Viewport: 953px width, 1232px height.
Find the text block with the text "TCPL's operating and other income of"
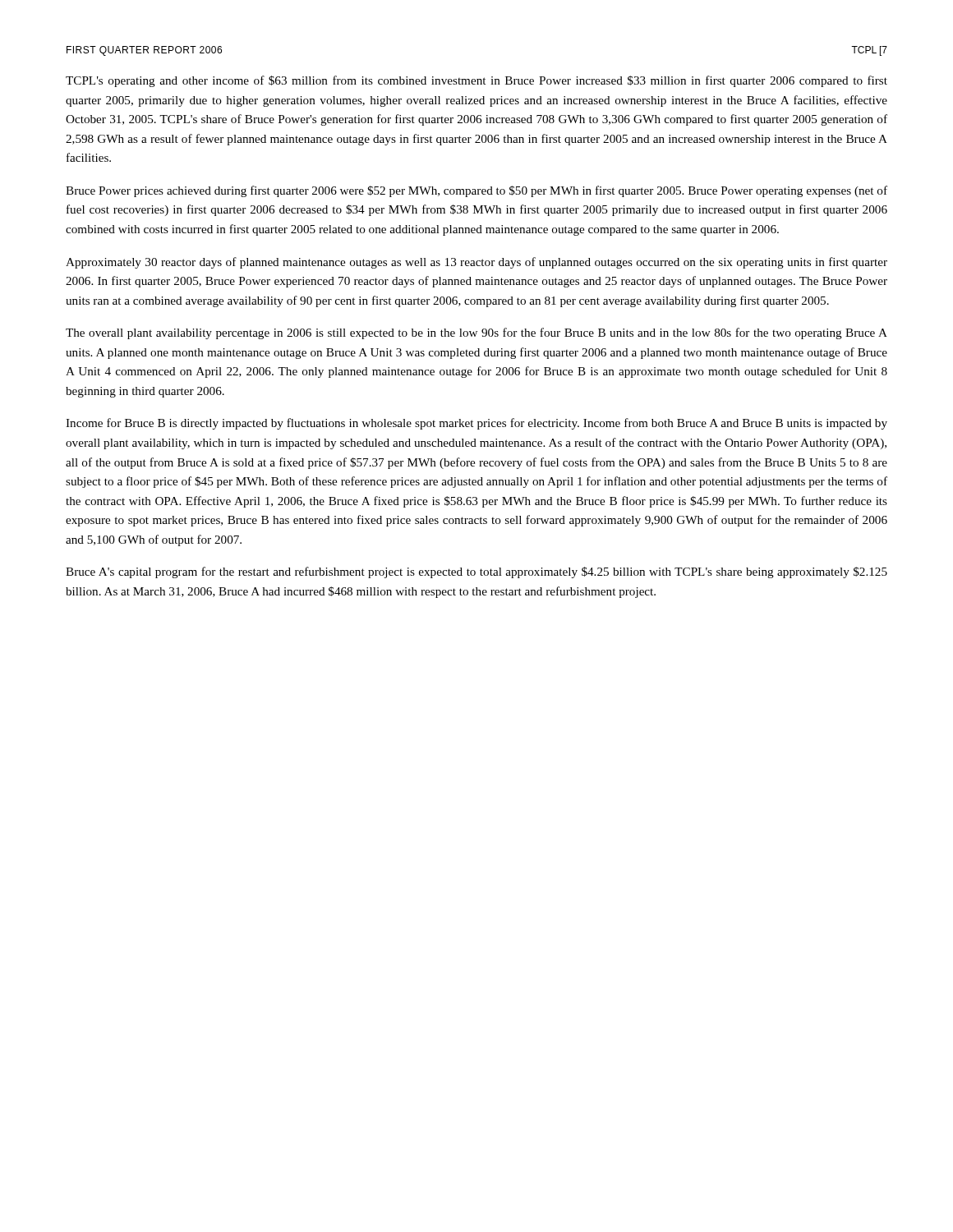476,119
